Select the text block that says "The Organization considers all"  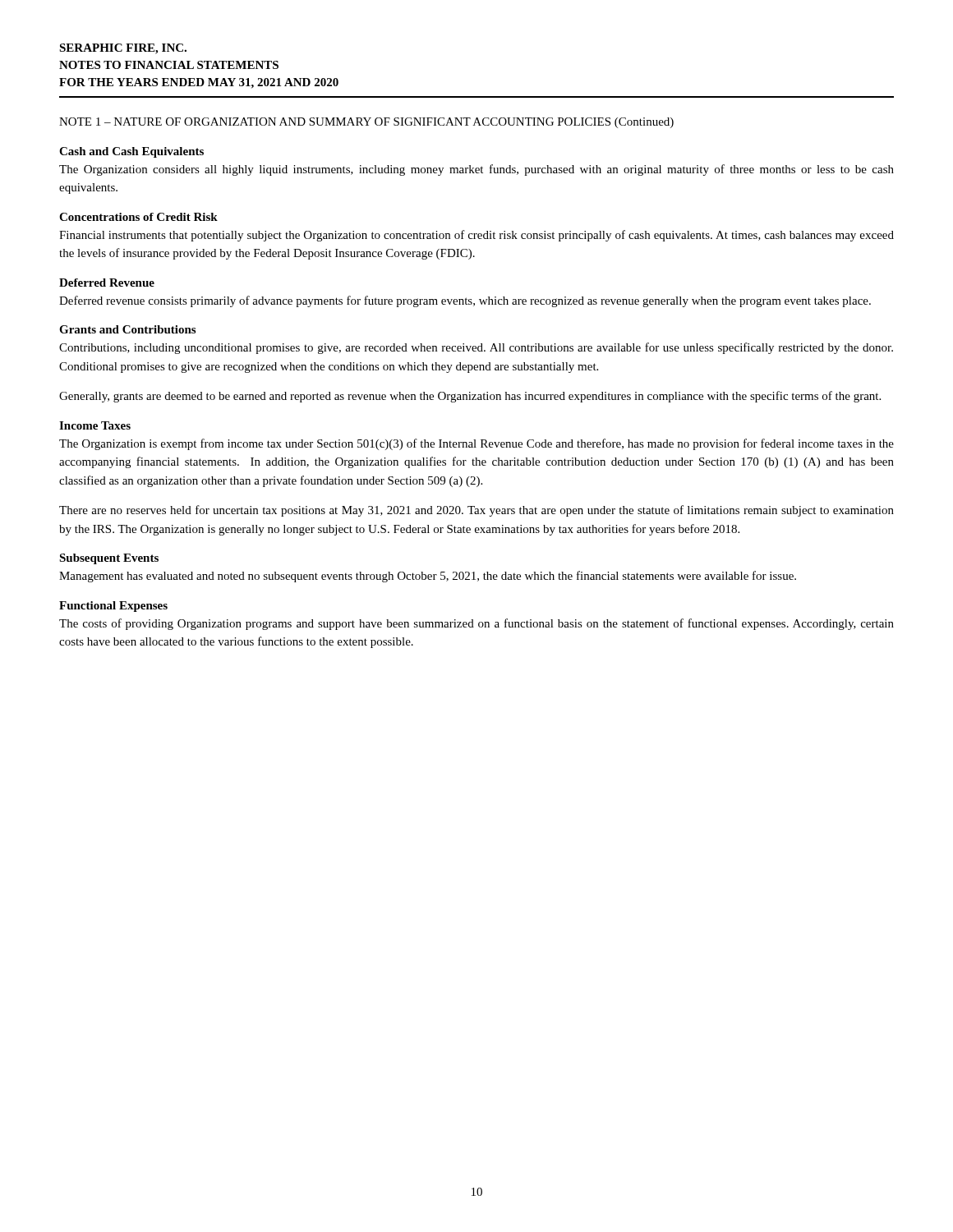[x=476, y=178]
